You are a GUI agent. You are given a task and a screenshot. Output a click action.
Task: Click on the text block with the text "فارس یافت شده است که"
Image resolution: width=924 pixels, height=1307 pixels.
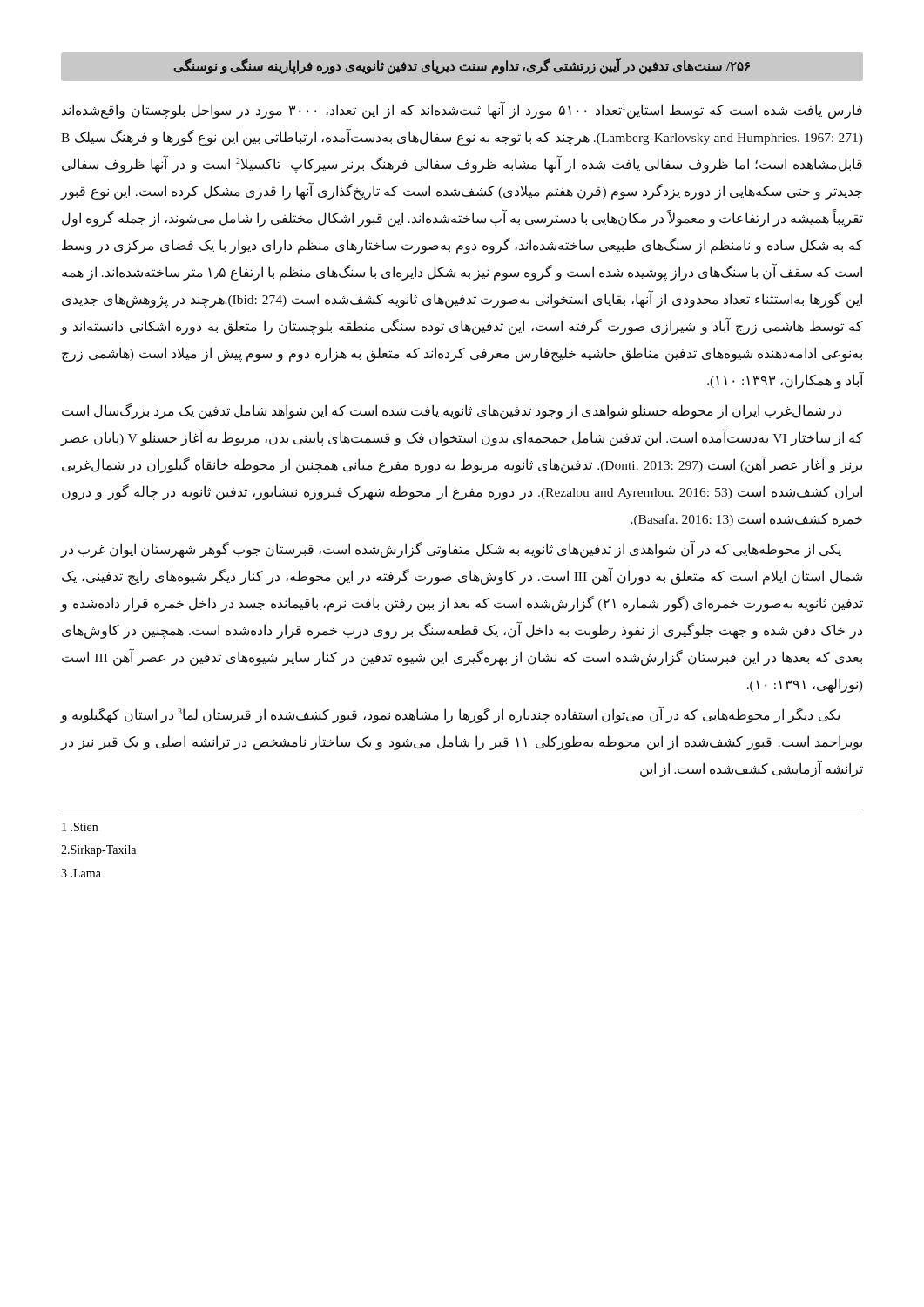(462, 244)
